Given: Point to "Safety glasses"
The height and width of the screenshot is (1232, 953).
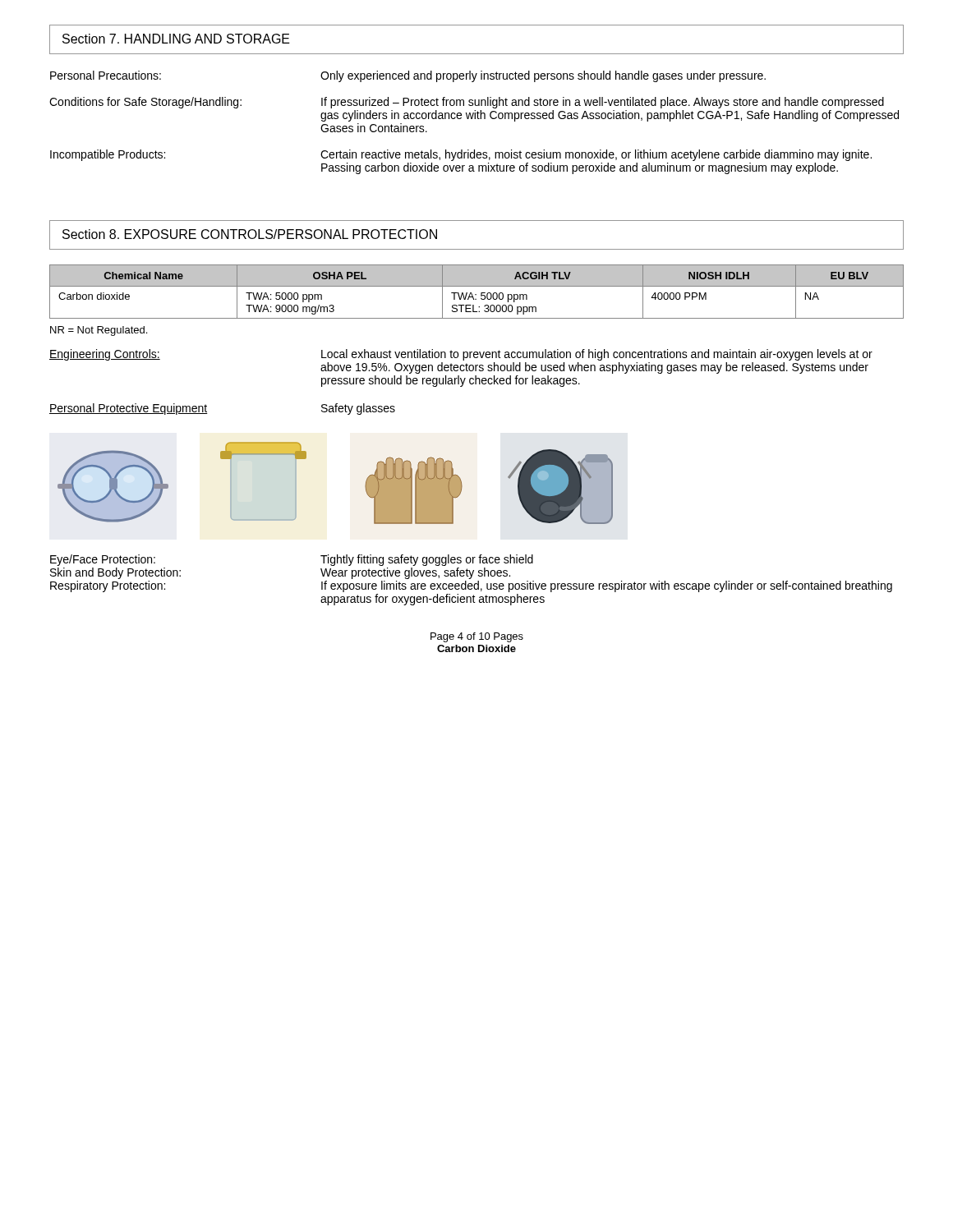Looking at the screenshot, I should pyautogui.click(x=358, y=408).
